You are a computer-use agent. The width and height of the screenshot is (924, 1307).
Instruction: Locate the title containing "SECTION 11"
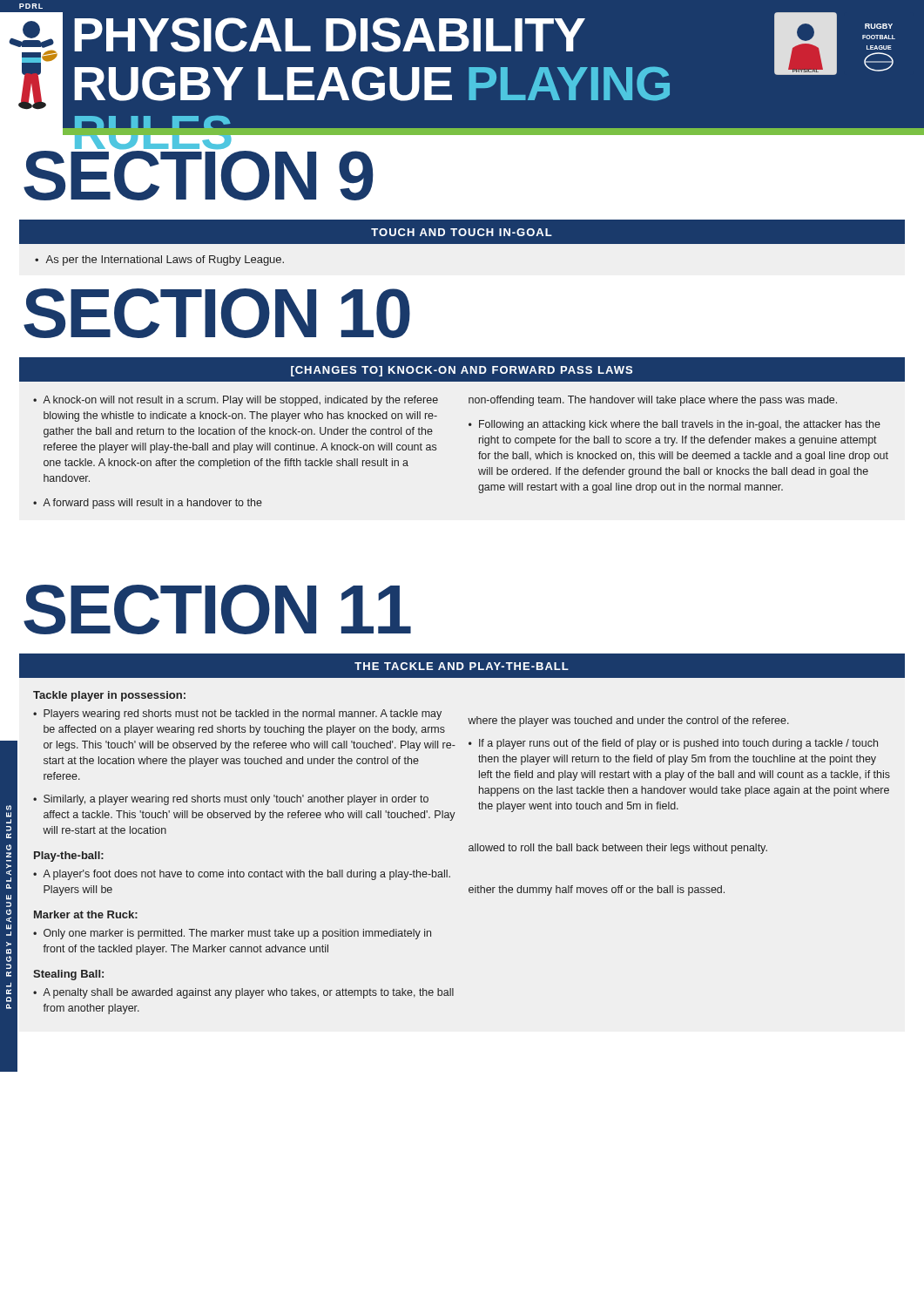pos(216,610)
